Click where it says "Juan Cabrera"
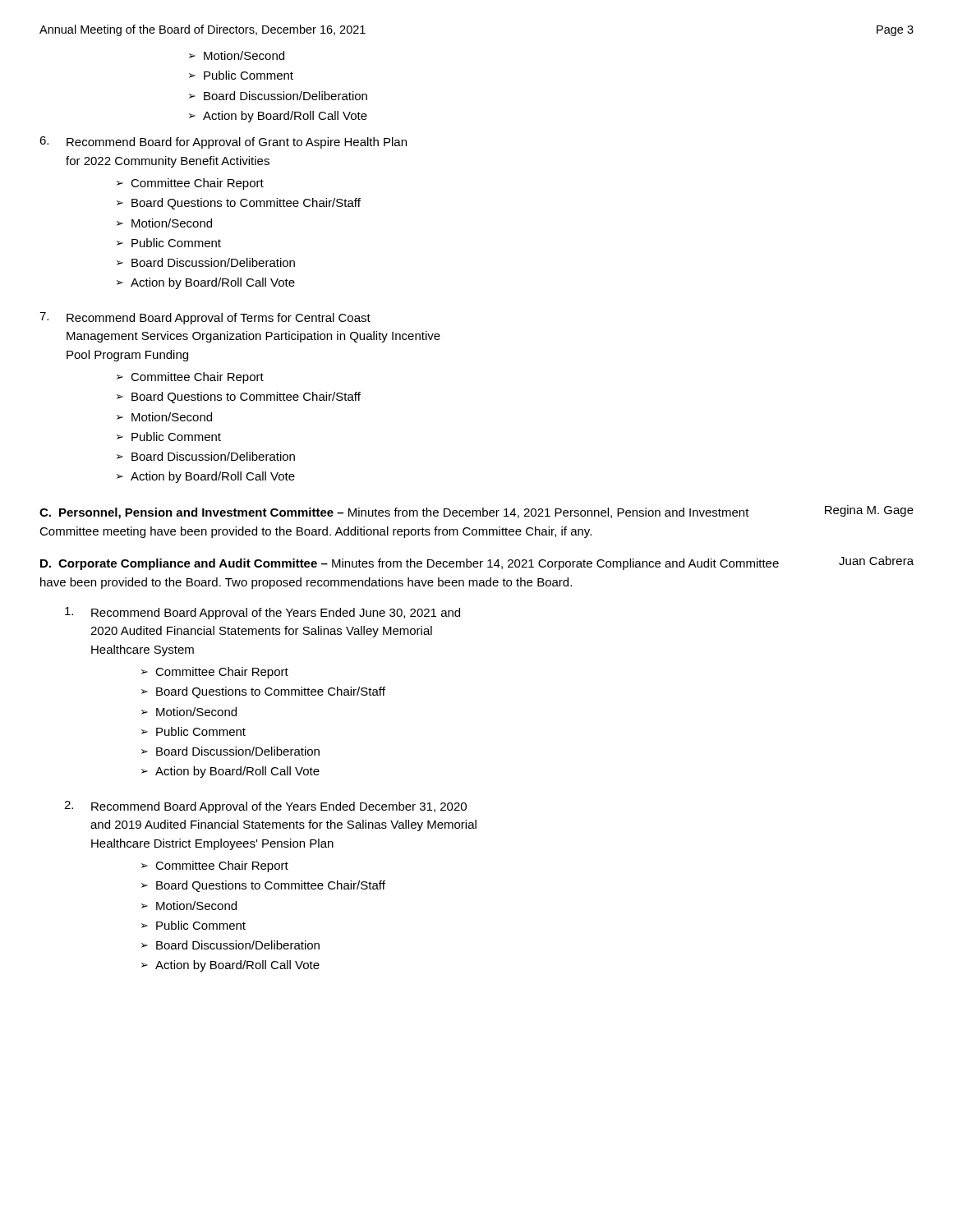 tap(876, 561)
